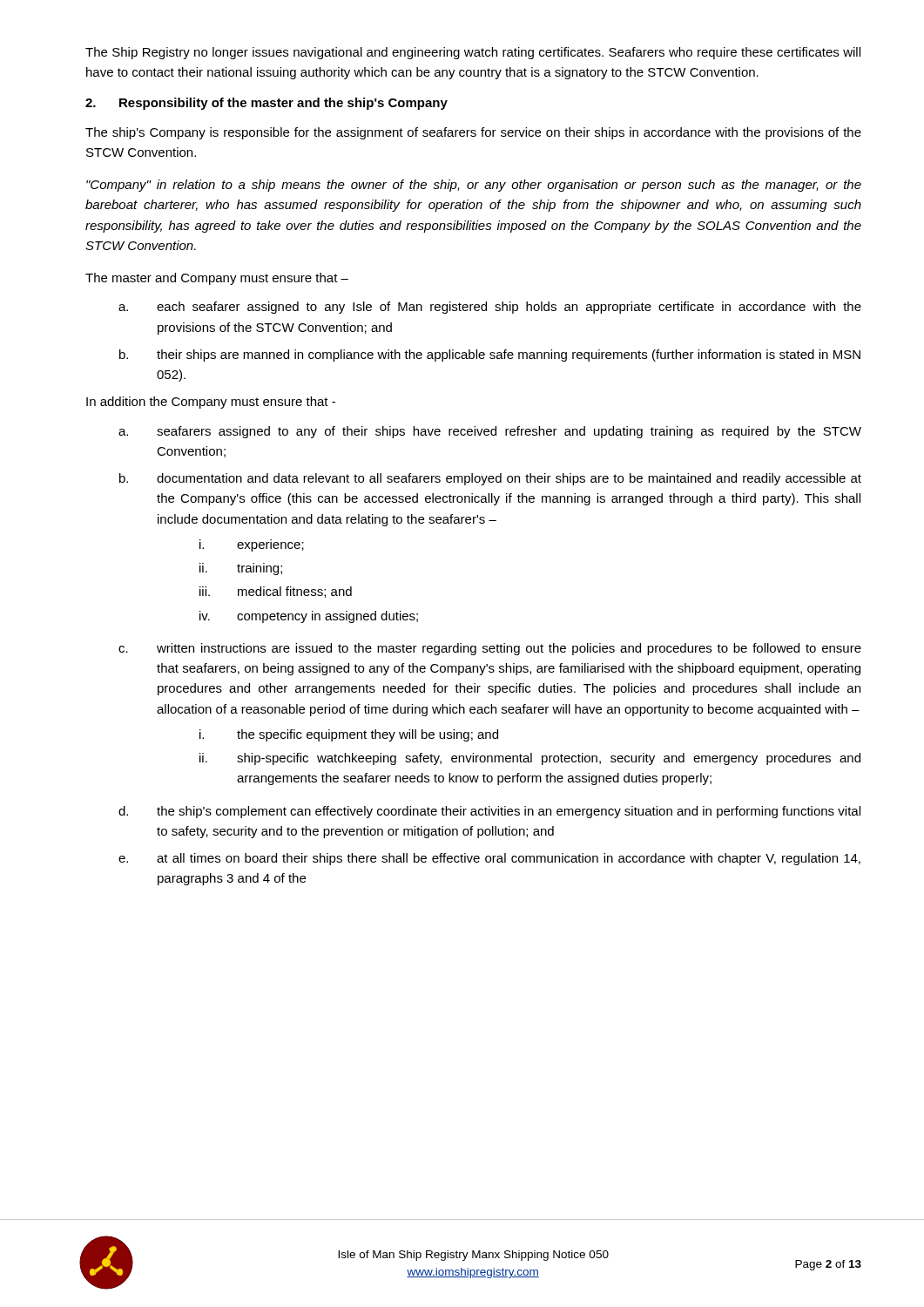Navigate to the text block starting "a. each seafarer"
The height and width of the screenshot is (1307, 924).
click(x=490, y=317)
